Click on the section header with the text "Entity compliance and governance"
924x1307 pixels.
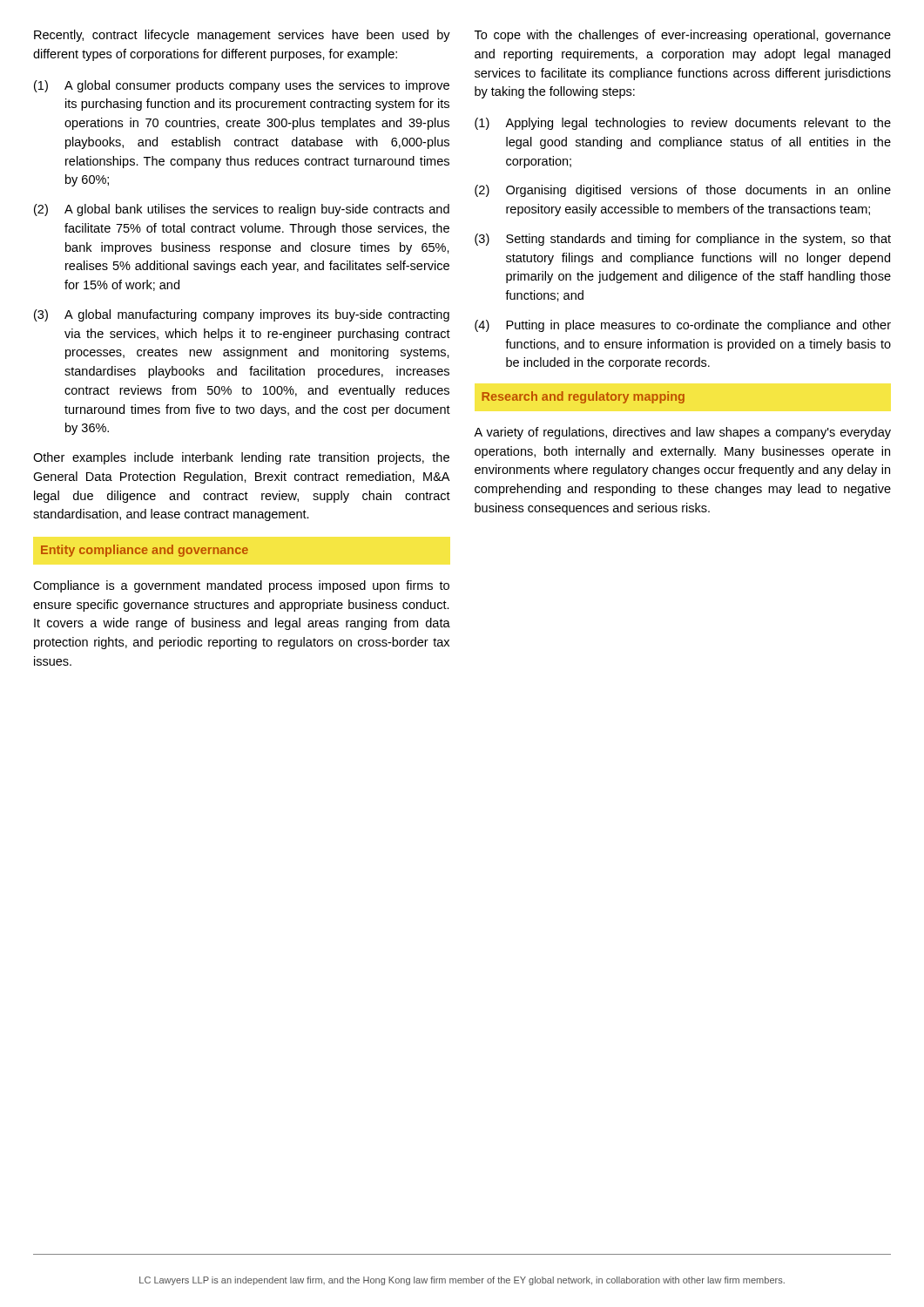point(241,551)
